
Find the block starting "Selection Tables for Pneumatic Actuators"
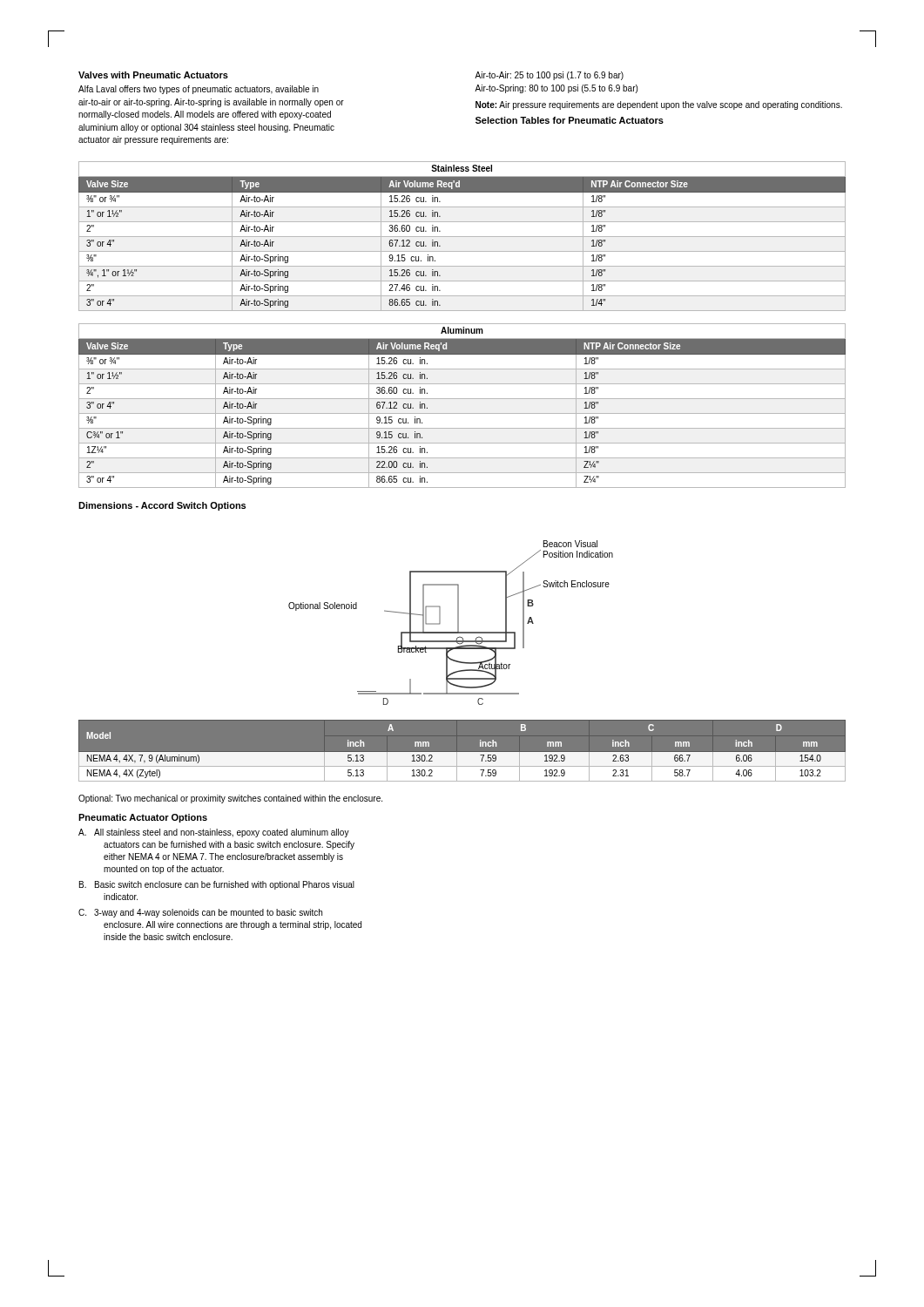coord(569,120)
